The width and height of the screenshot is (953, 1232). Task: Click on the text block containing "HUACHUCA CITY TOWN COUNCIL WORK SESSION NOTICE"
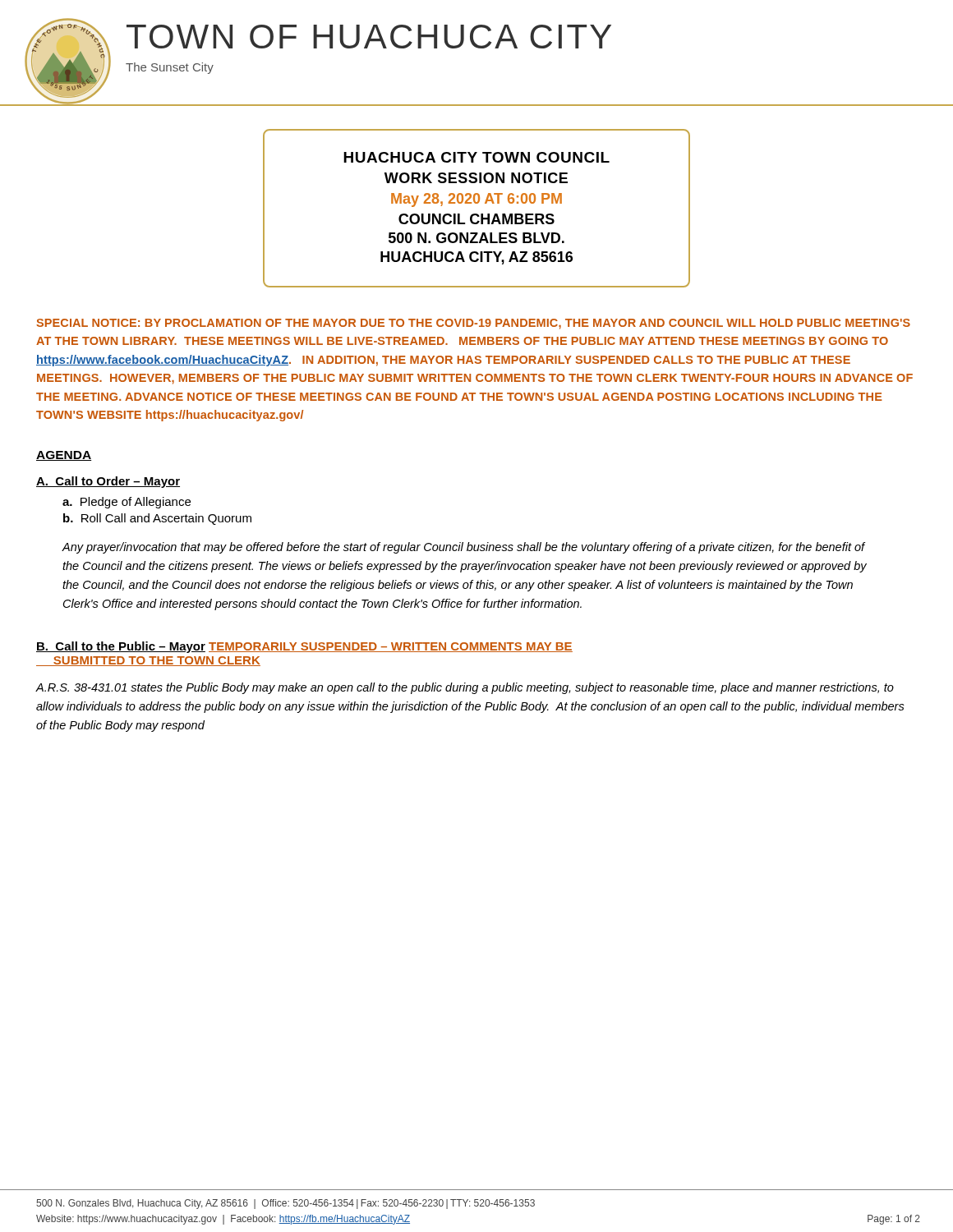click(476, 207)
